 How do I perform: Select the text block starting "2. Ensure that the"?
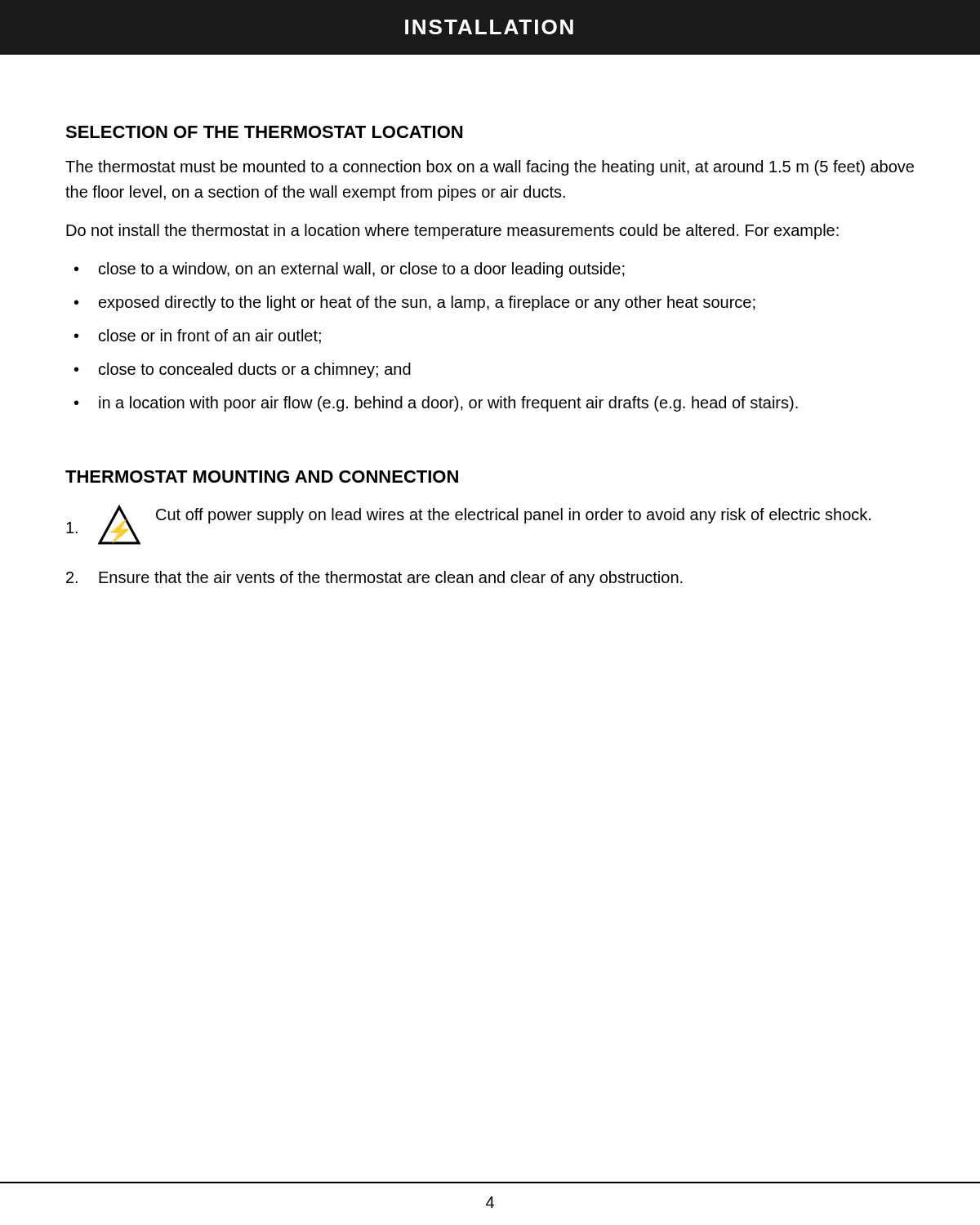490,578
